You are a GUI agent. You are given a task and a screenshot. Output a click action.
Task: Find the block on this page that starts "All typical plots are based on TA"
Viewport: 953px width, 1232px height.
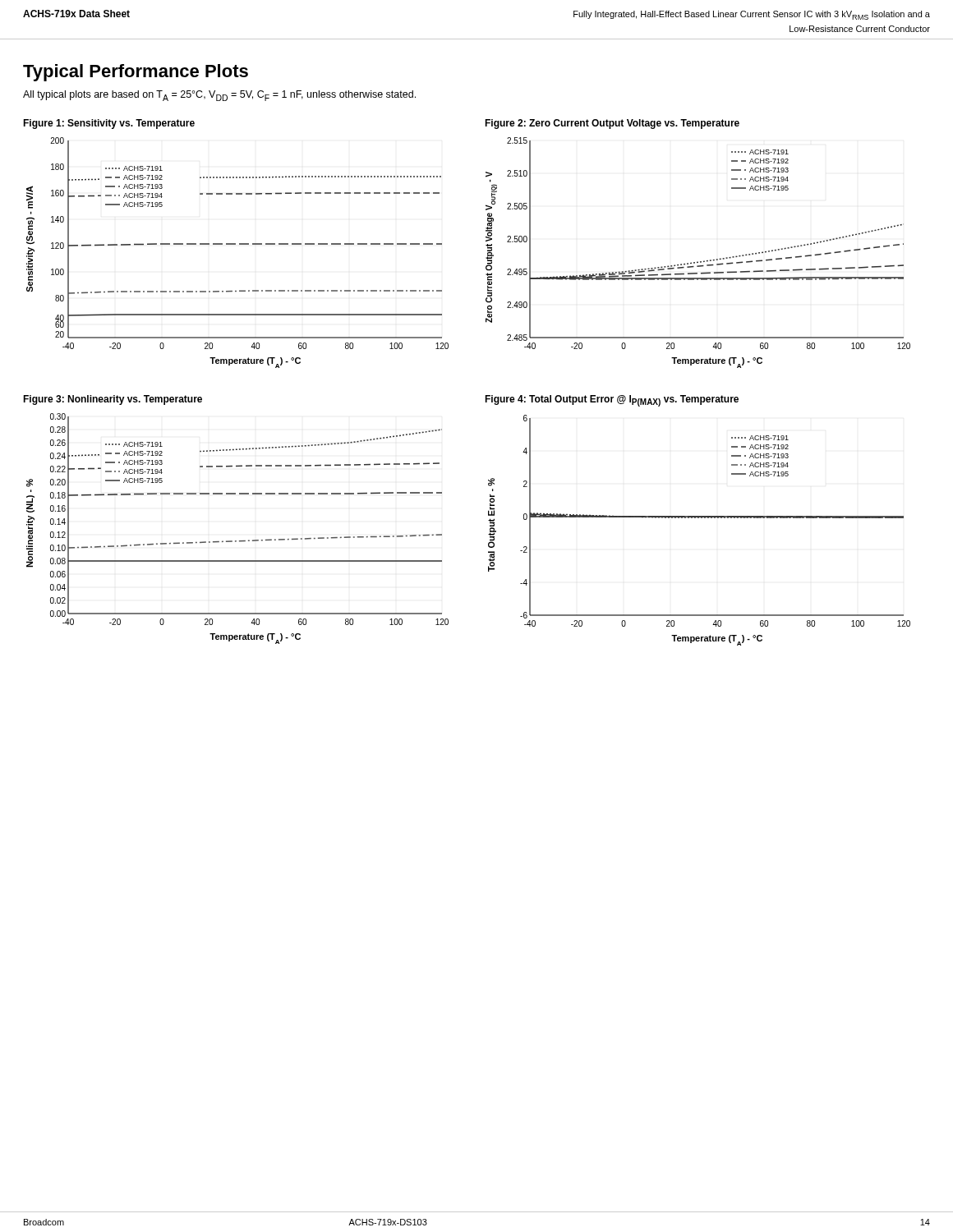(x=220, y=96)
